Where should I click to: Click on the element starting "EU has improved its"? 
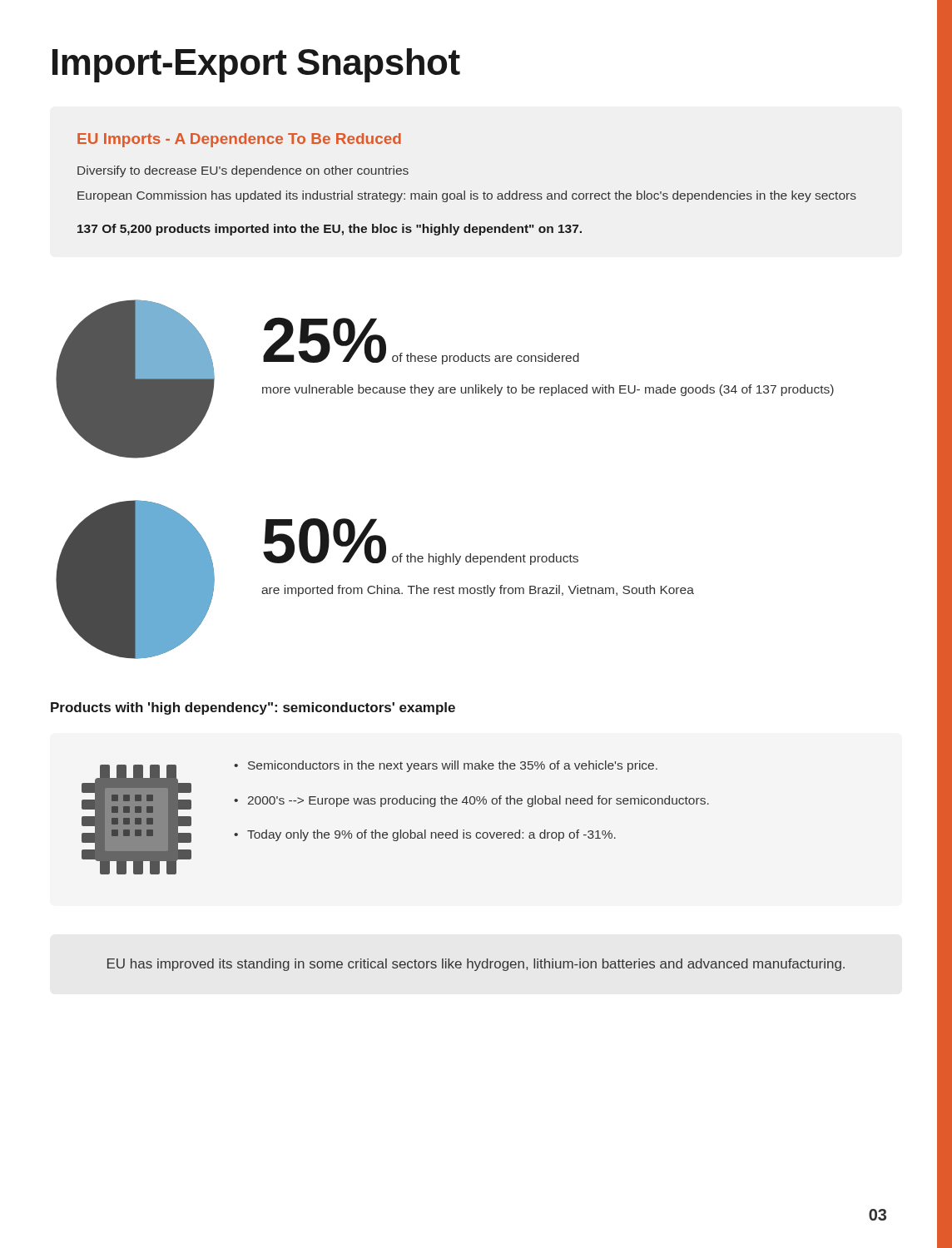(476, 964)
